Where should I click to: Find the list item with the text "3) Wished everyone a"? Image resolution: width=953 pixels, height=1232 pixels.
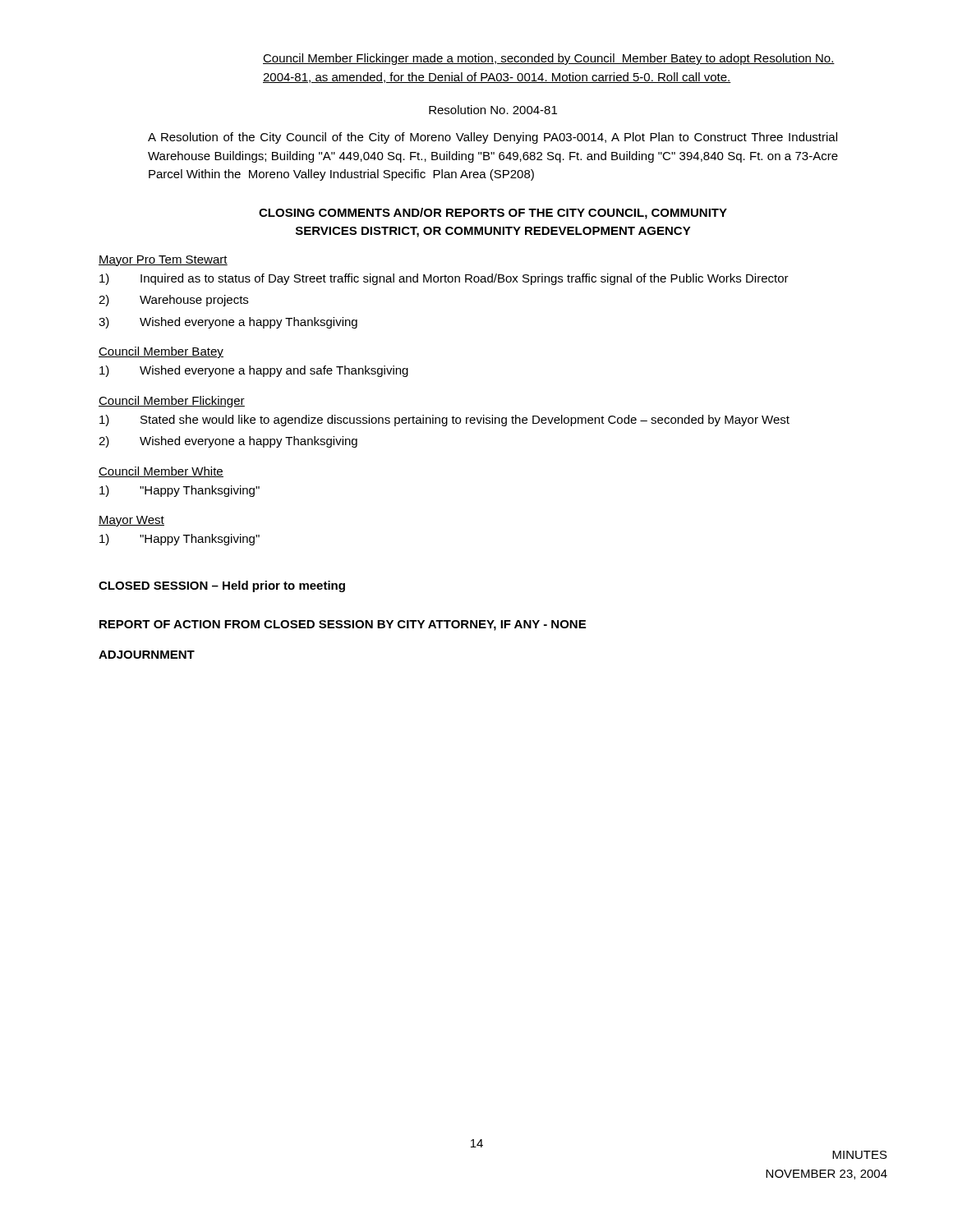click(x=228, y=323)
